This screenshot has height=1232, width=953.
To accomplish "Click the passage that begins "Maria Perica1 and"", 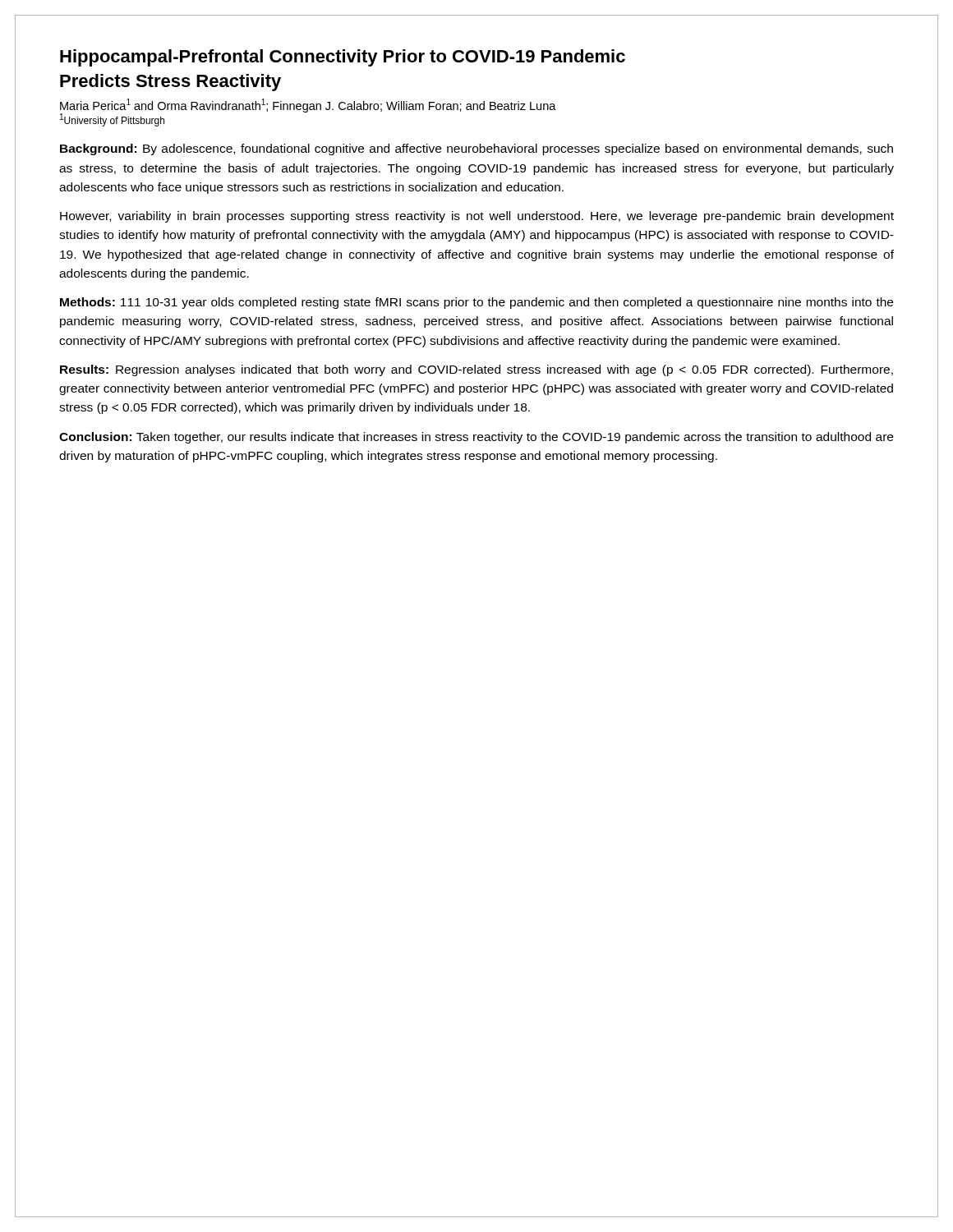I will click(307, 106).
